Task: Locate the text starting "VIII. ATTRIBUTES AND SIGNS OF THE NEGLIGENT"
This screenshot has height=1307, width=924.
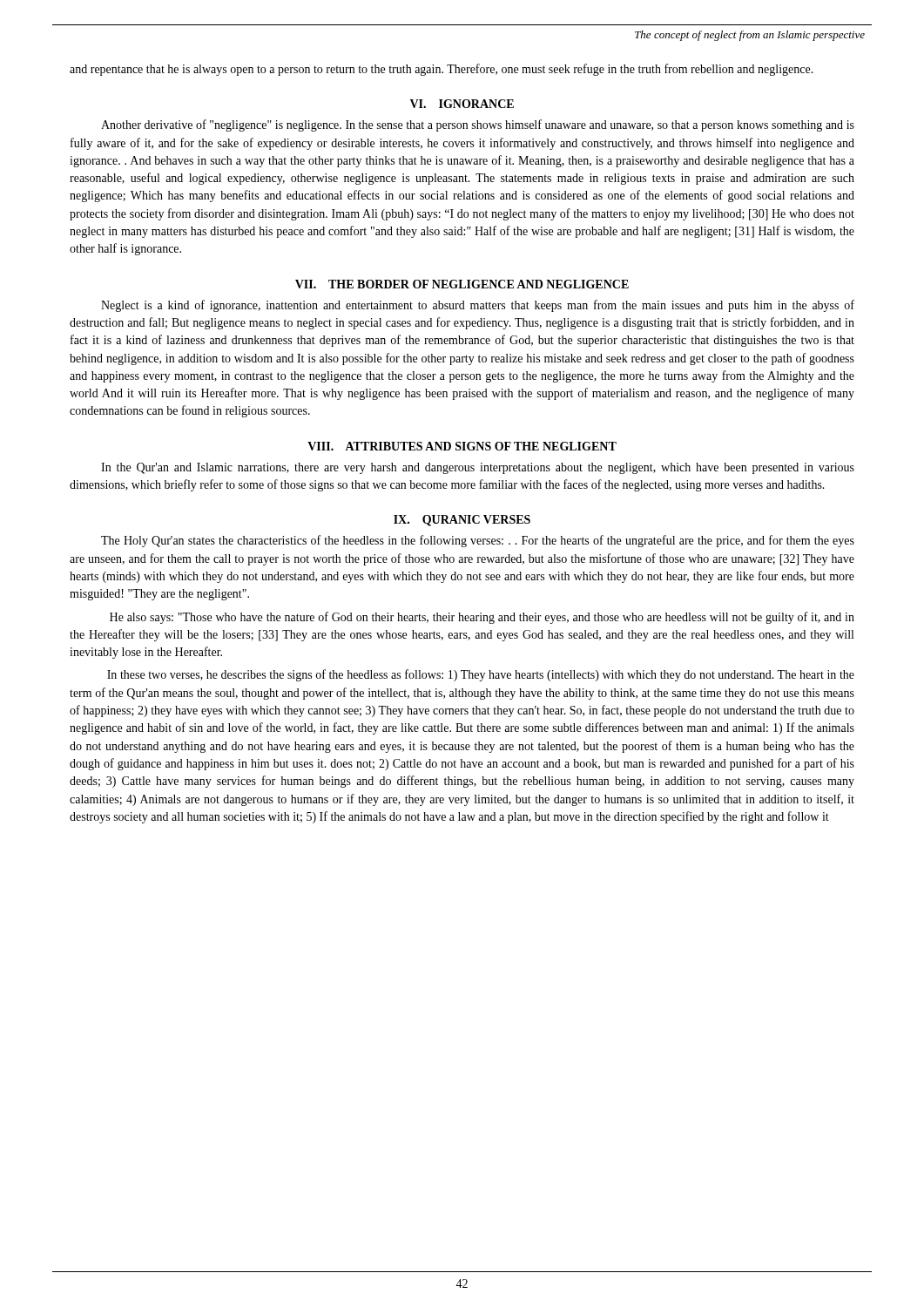Action: point(462,446)
